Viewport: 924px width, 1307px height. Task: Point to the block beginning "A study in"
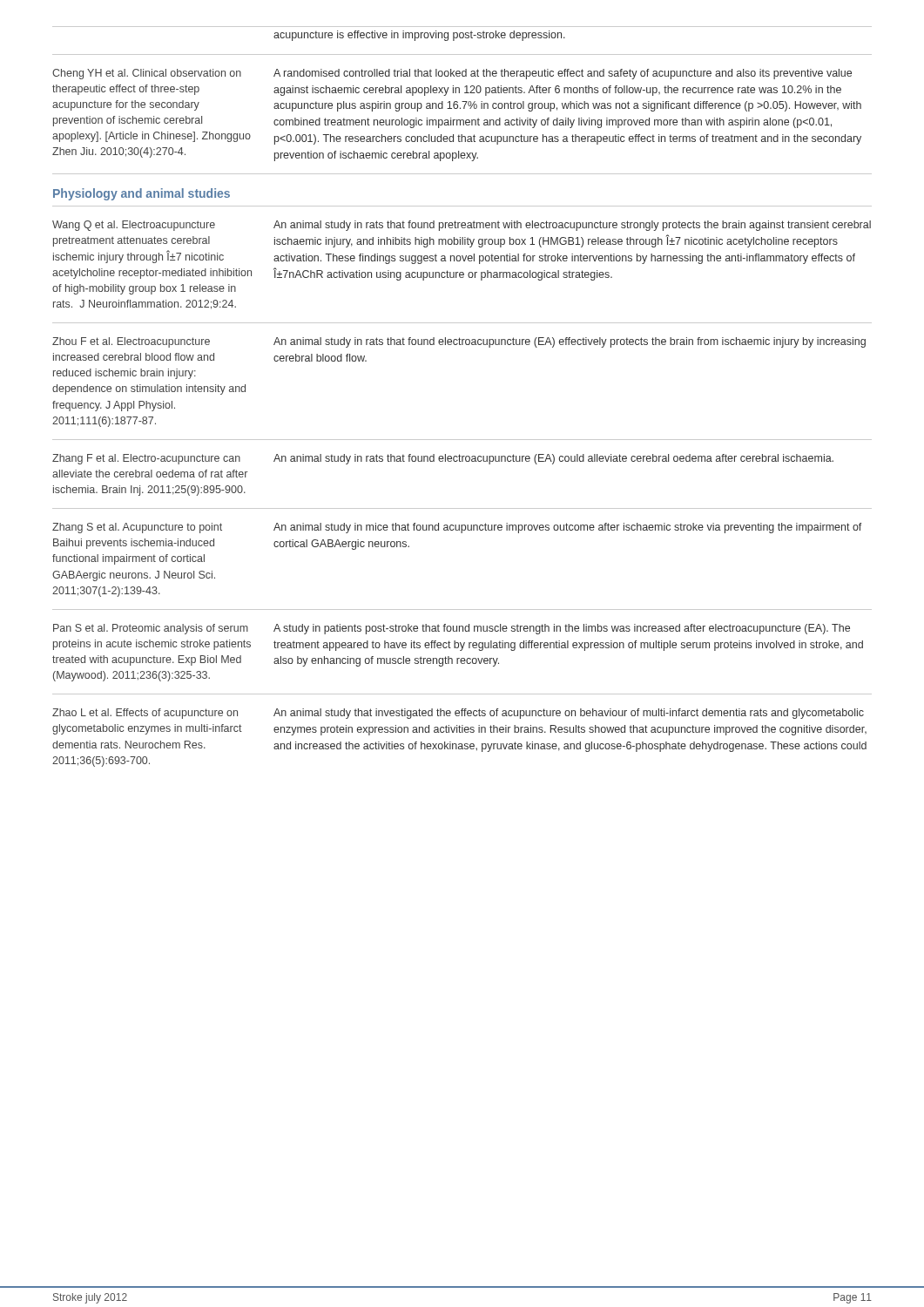(569, 644)
